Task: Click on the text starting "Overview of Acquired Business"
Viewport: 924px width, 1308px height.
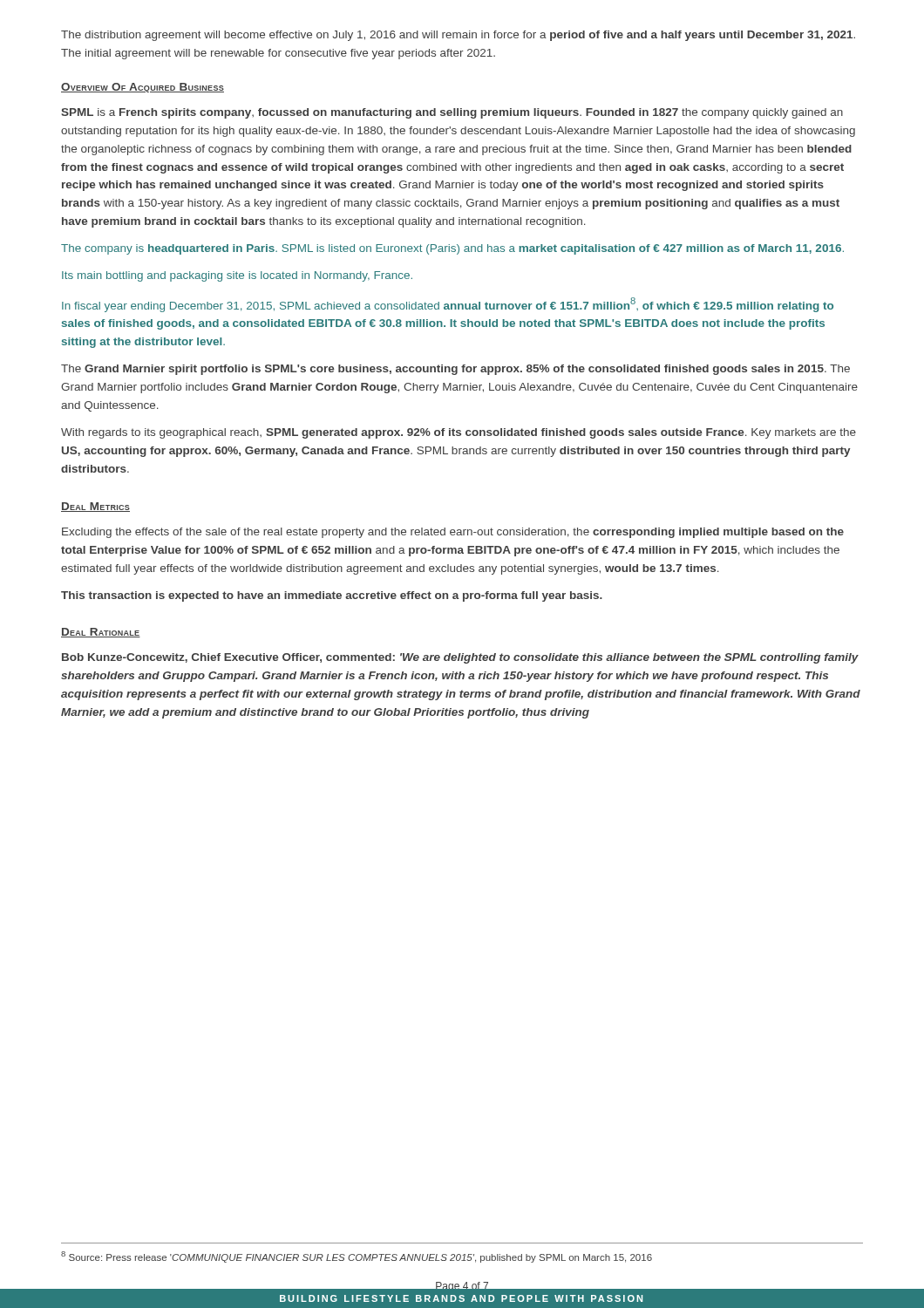Action: coord(143,88)
